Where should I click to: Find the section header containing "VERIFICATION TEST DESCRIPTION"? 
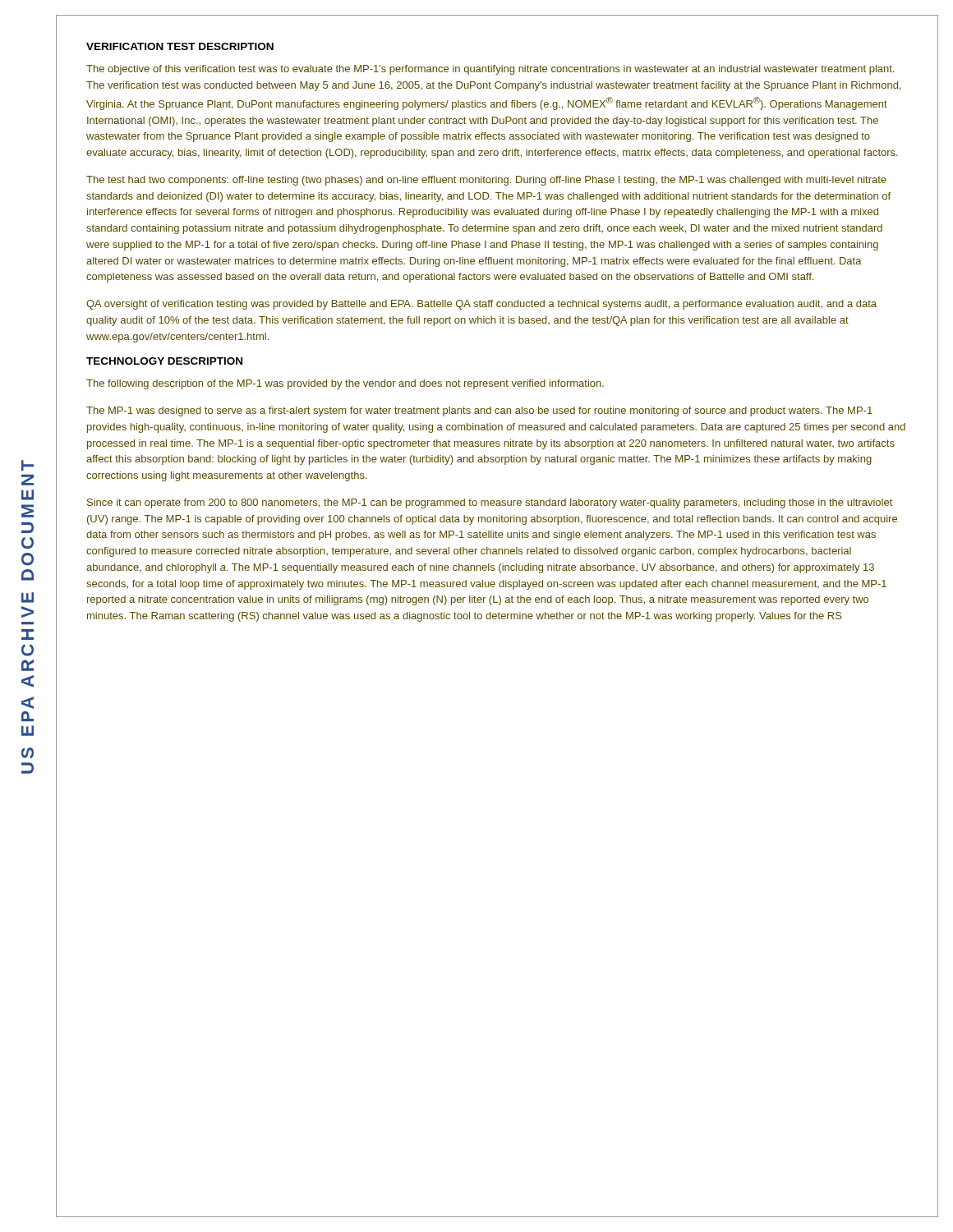click(180, 46)
